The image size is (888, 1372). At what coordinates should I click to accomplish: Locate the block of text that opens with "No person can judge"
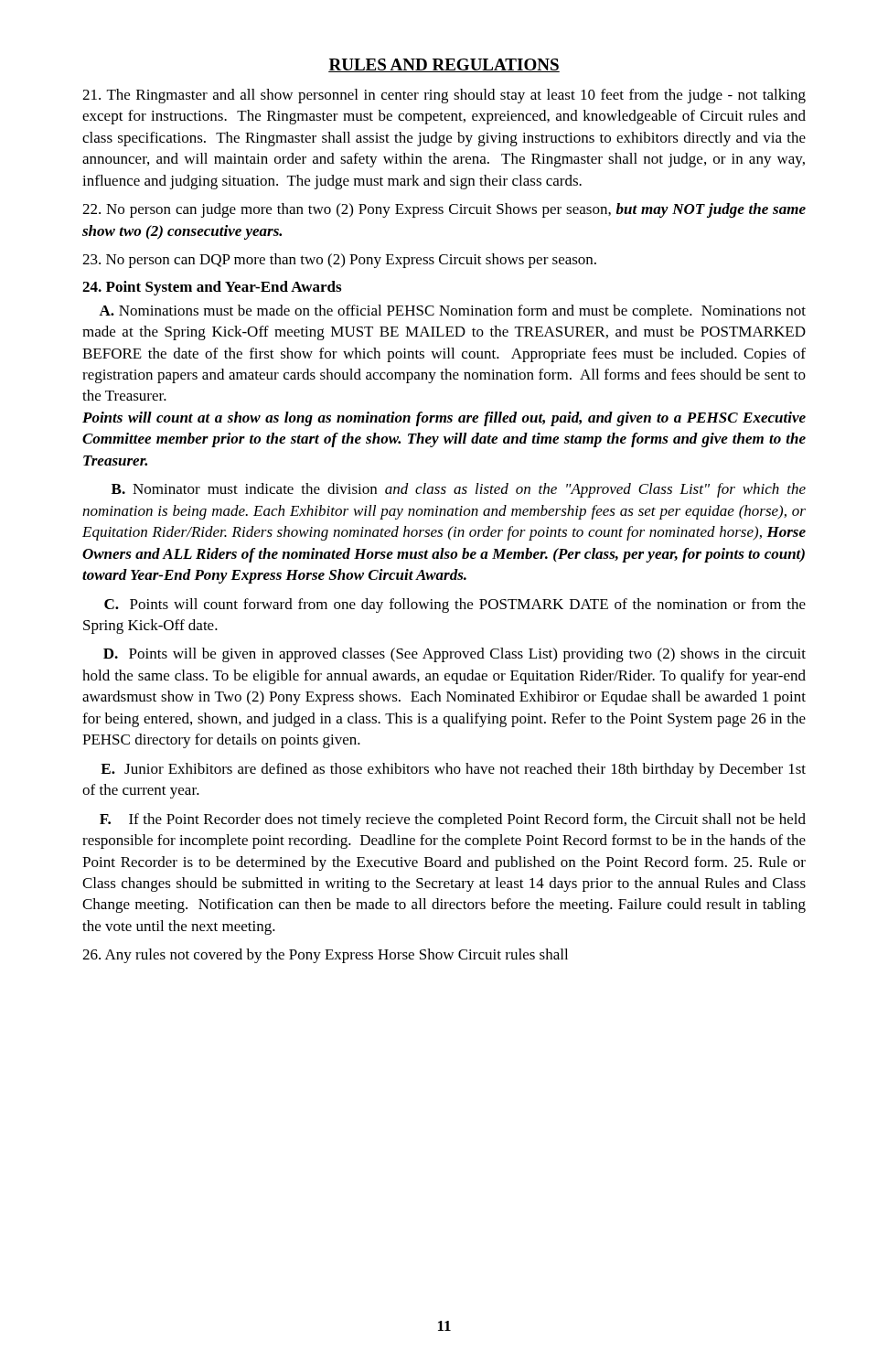(x=444, y=220)
